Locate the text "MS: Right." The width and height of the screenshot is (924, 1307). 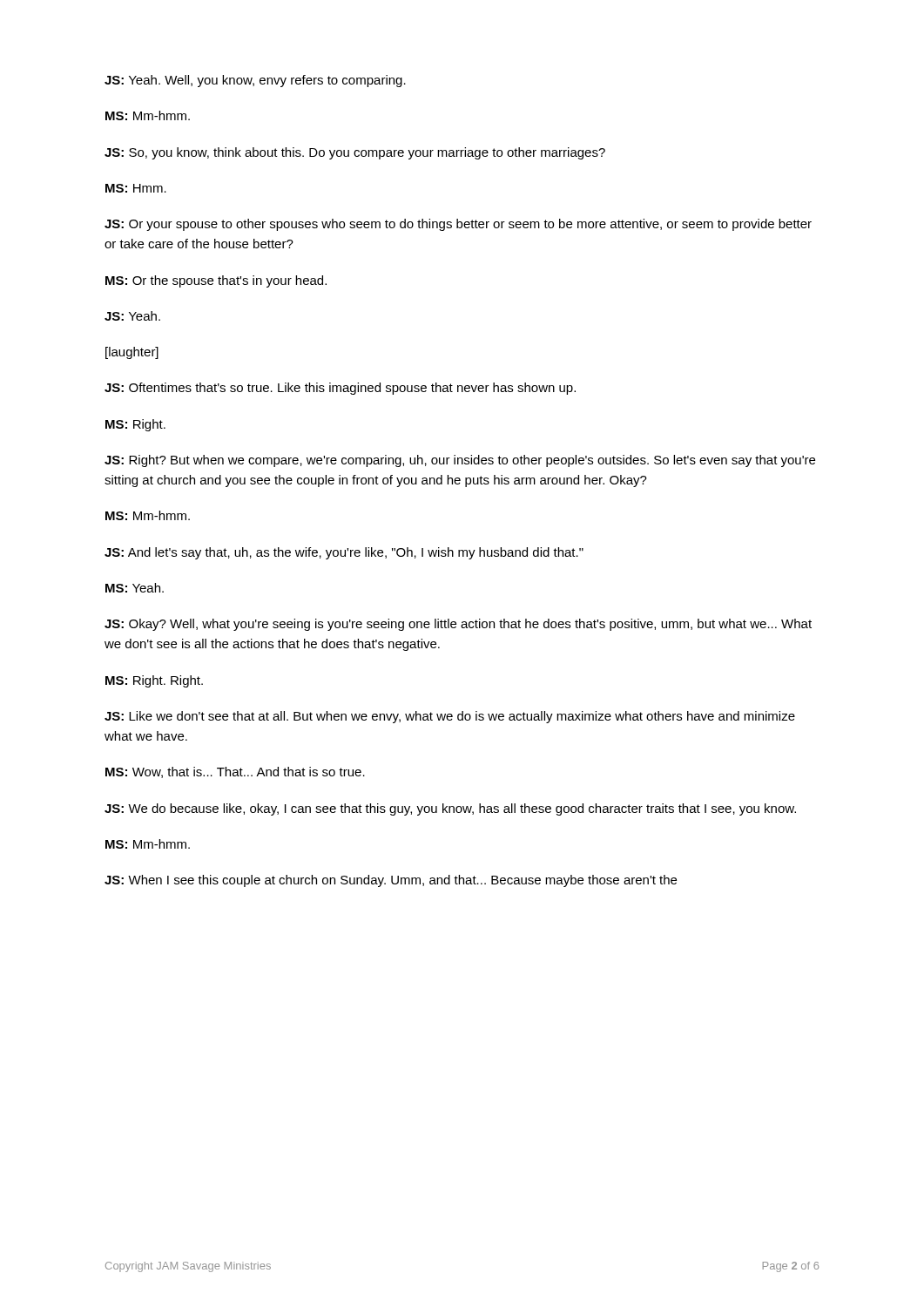coord(135,423)
